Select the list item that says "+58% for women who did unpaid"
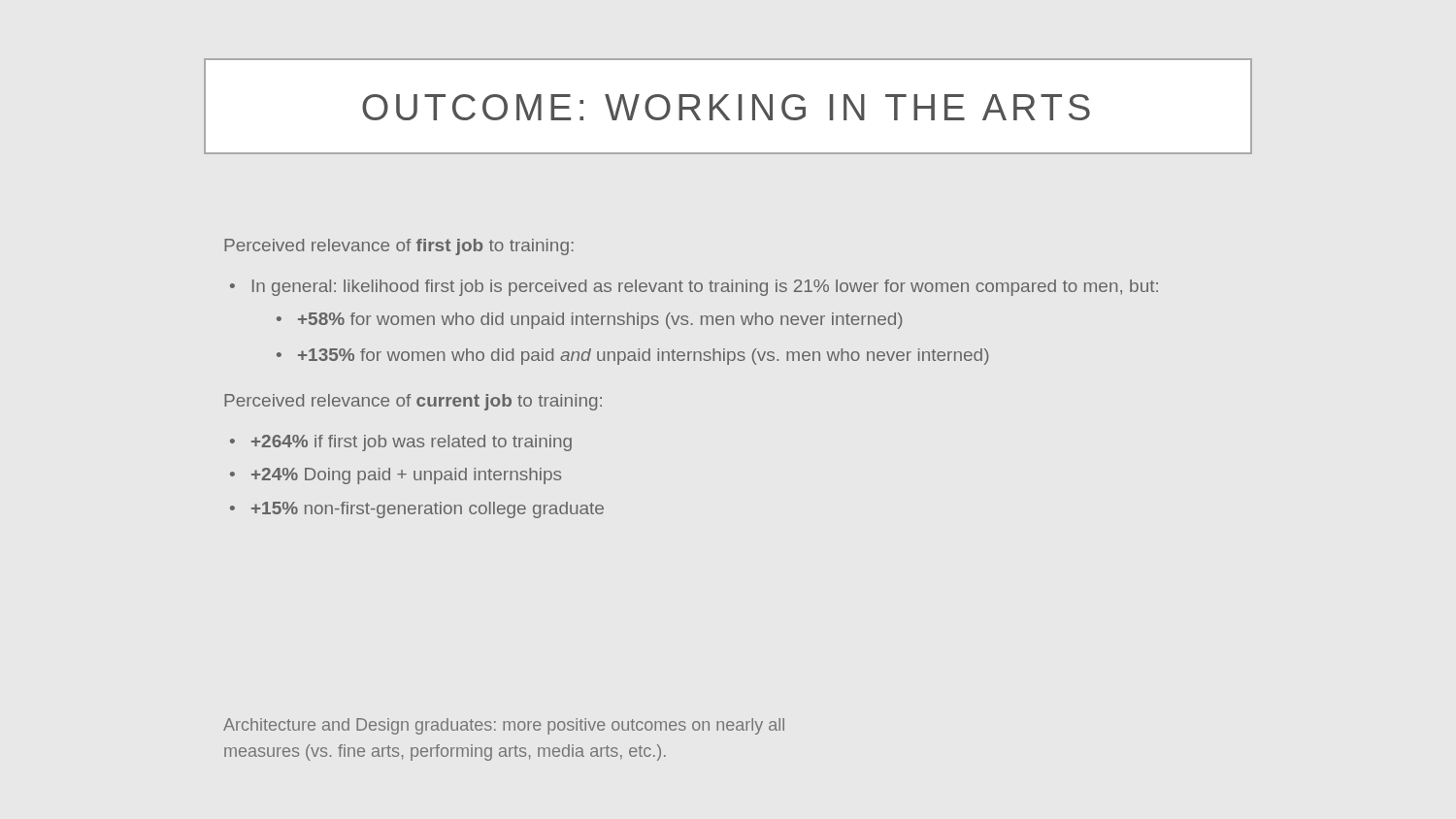This screenshot has width=1456, height=819. tap(600, 319)
